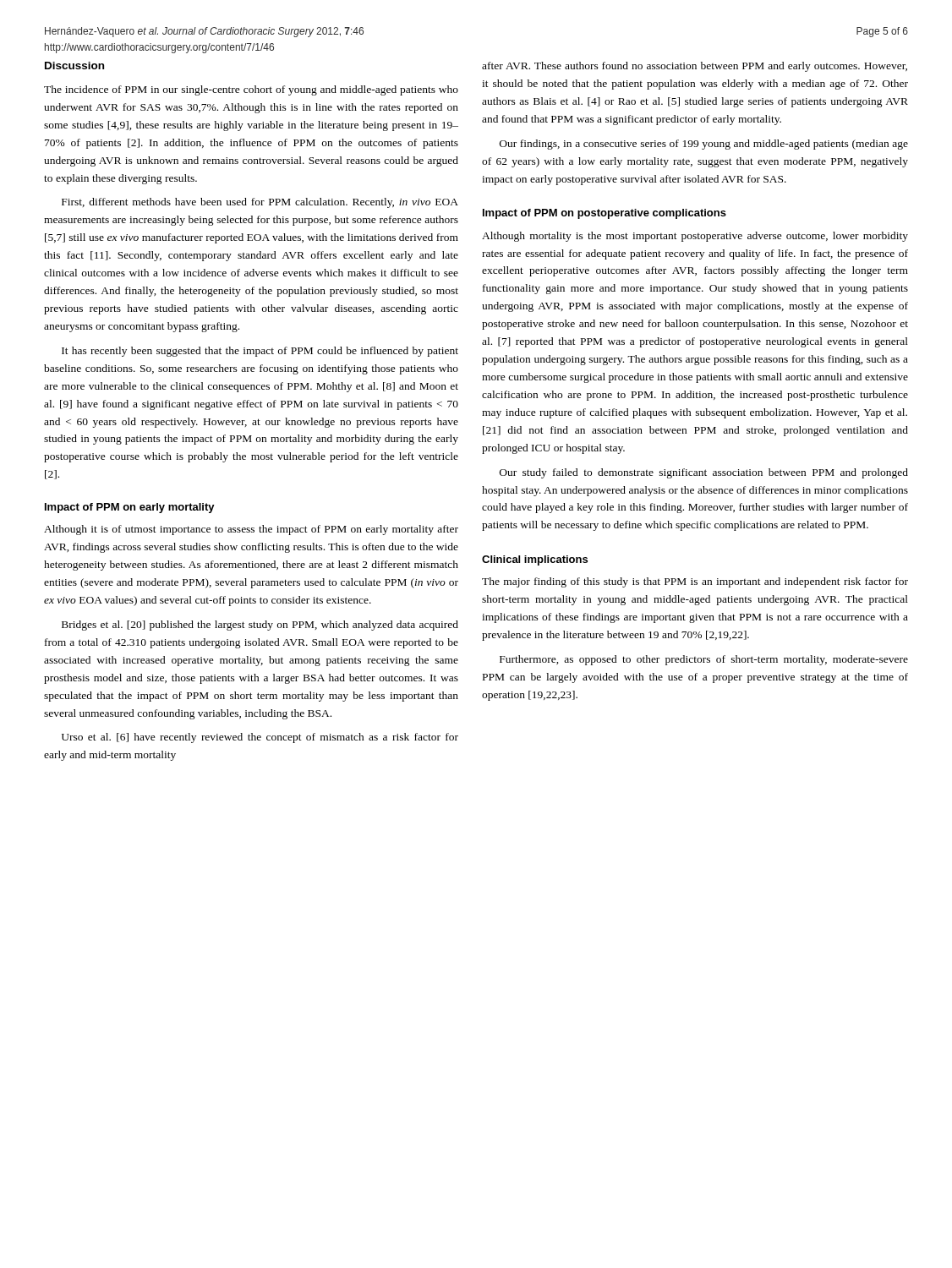Click the passage that begins "Our study failed to demonstrate significant association"
The height and width of the screenshot is (1268, 952).
pos(695,499)
